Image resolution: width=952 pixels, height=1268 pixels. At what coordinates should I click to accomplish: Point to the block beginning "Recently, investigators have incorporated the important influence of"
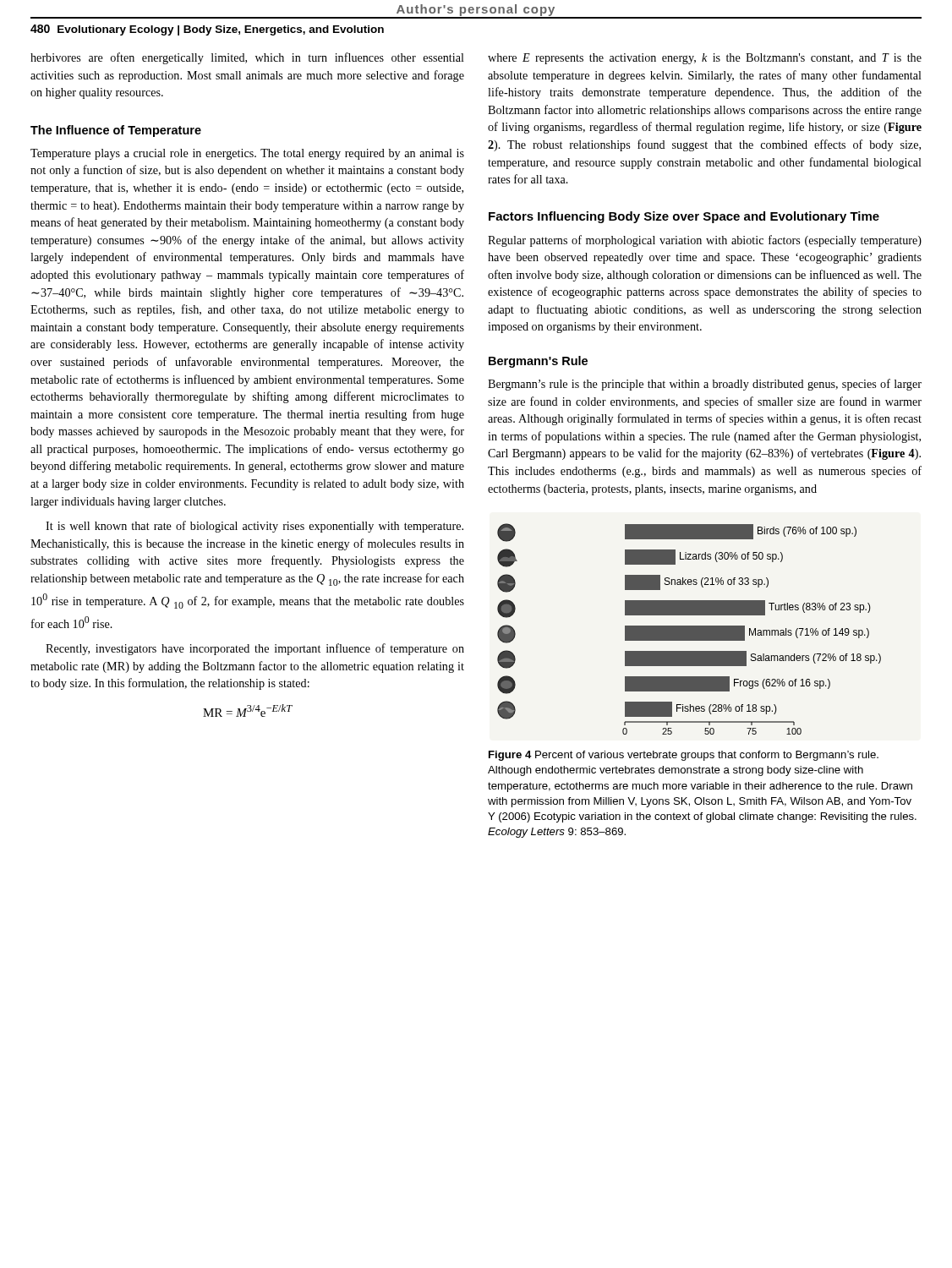(x=247, y=666)
